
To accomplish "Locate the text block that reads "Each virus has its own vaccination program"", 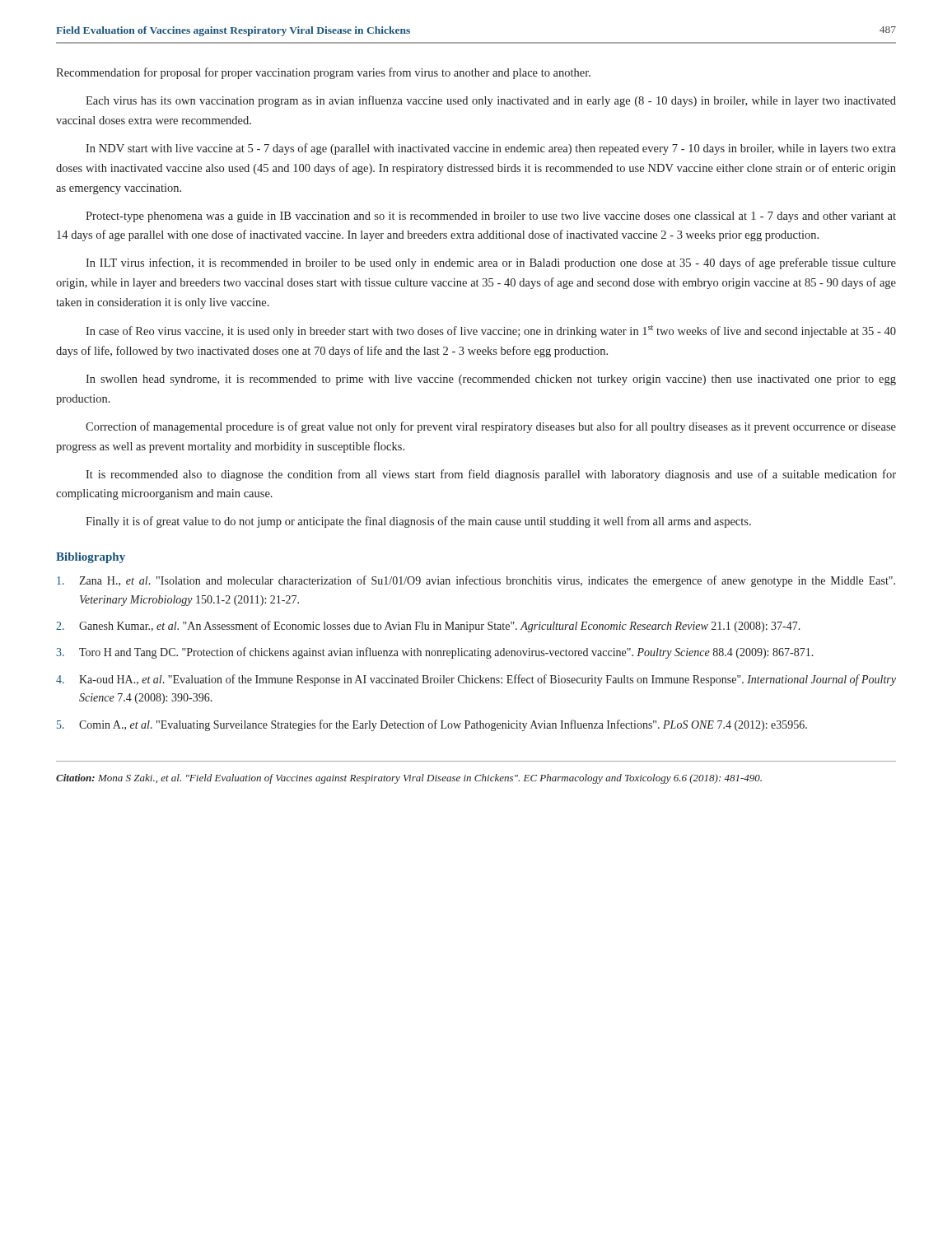I will point(476,110).
